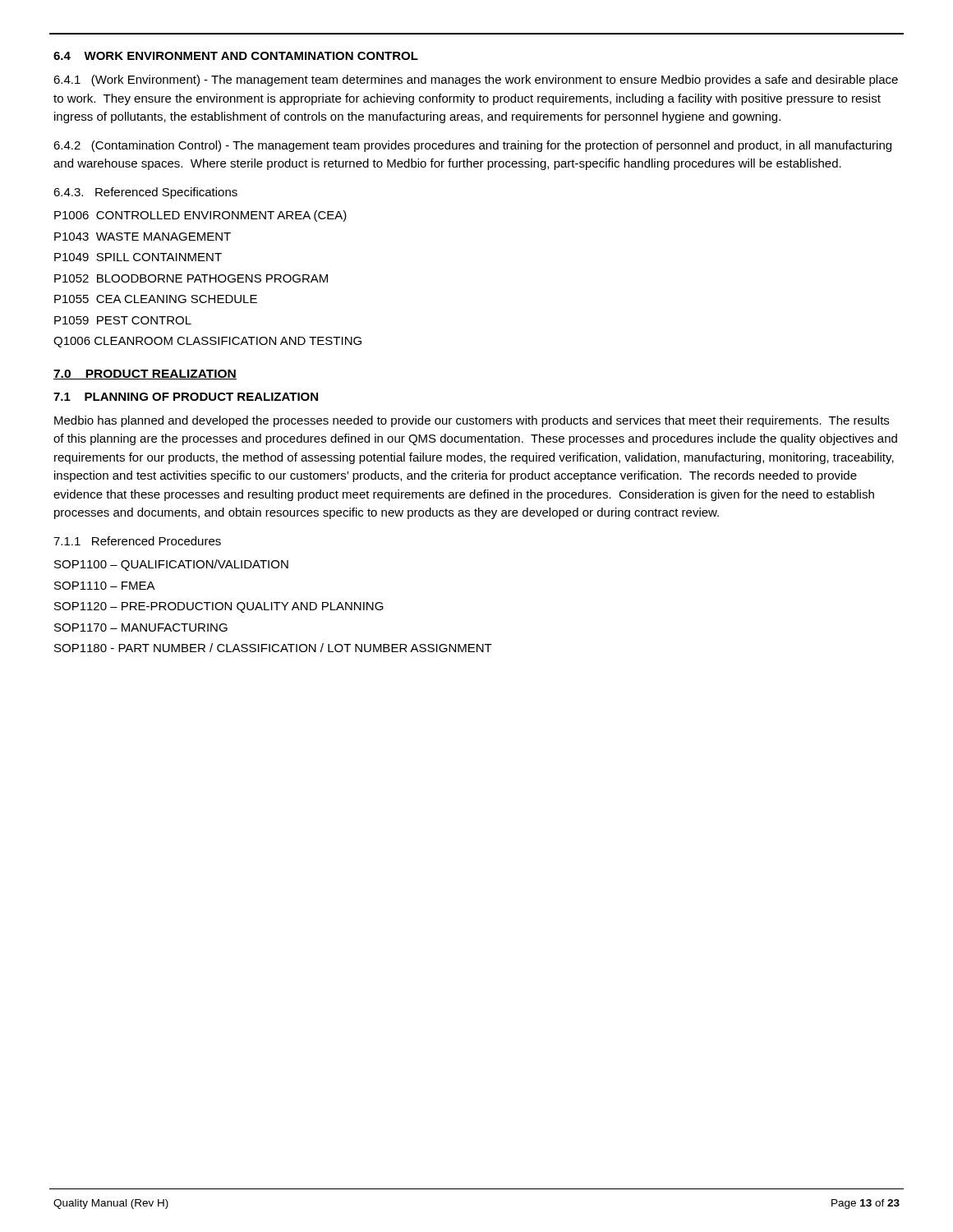Image resolution: width=953 pixels, height=1232 pixels.
Task: Select the element starting "P1055 CEA CLEANING SCHEDULE"
Action: pyautogui.click(x=155, y=299)
